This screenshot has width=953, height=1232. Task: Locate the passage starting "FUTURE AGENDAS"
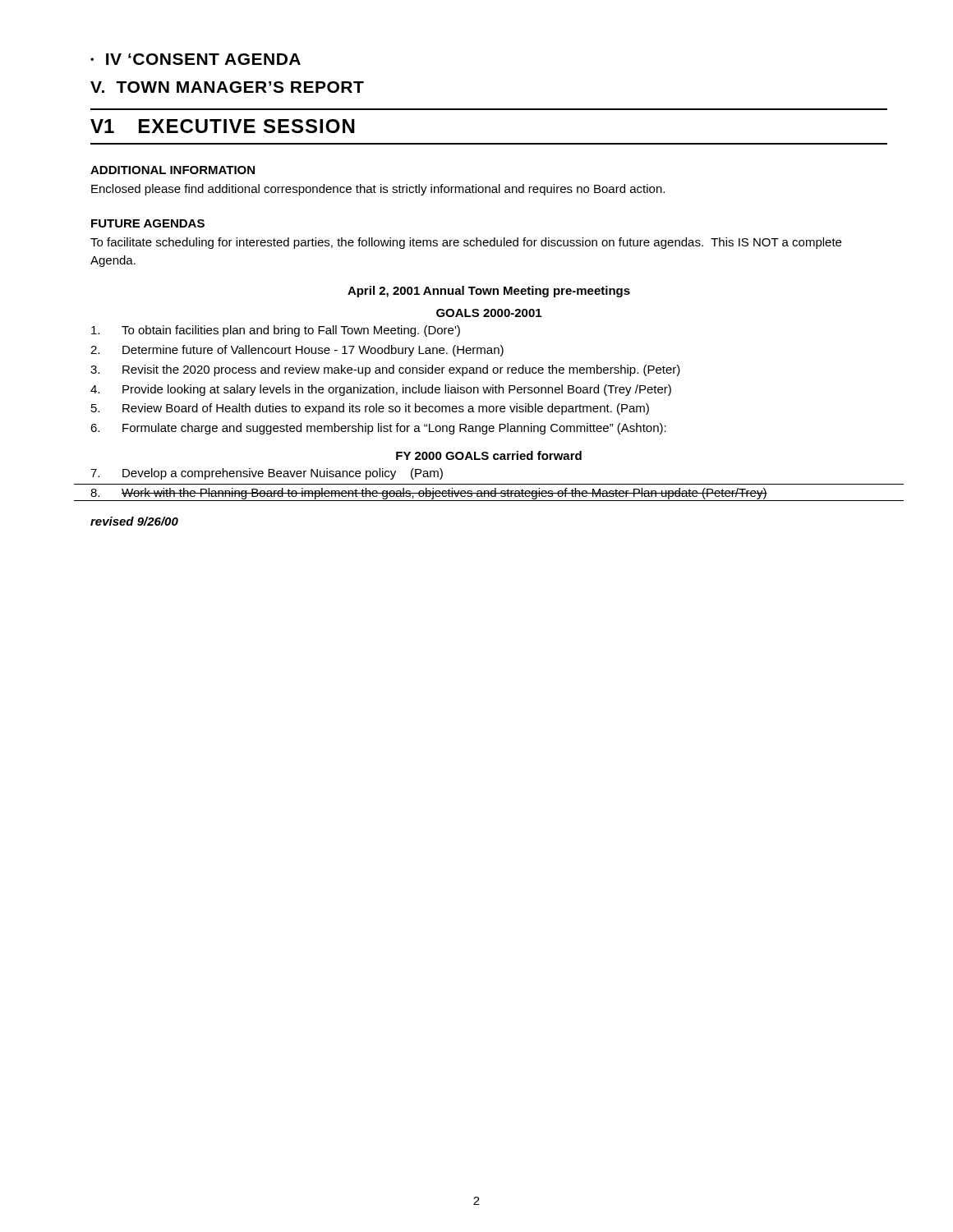148,223
